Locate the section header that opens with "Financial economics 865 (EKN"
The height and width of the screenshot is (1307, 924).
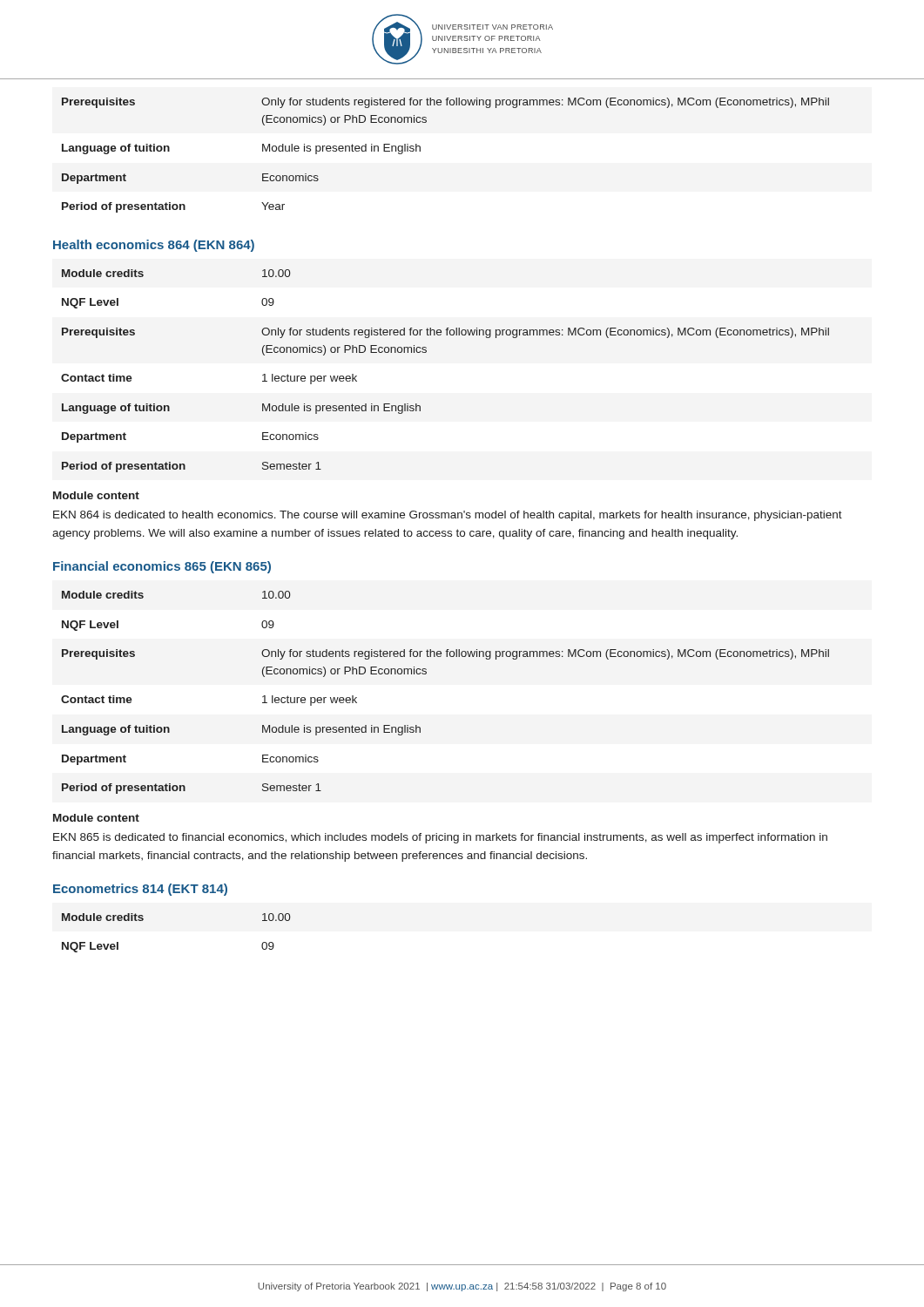[162, 566]
